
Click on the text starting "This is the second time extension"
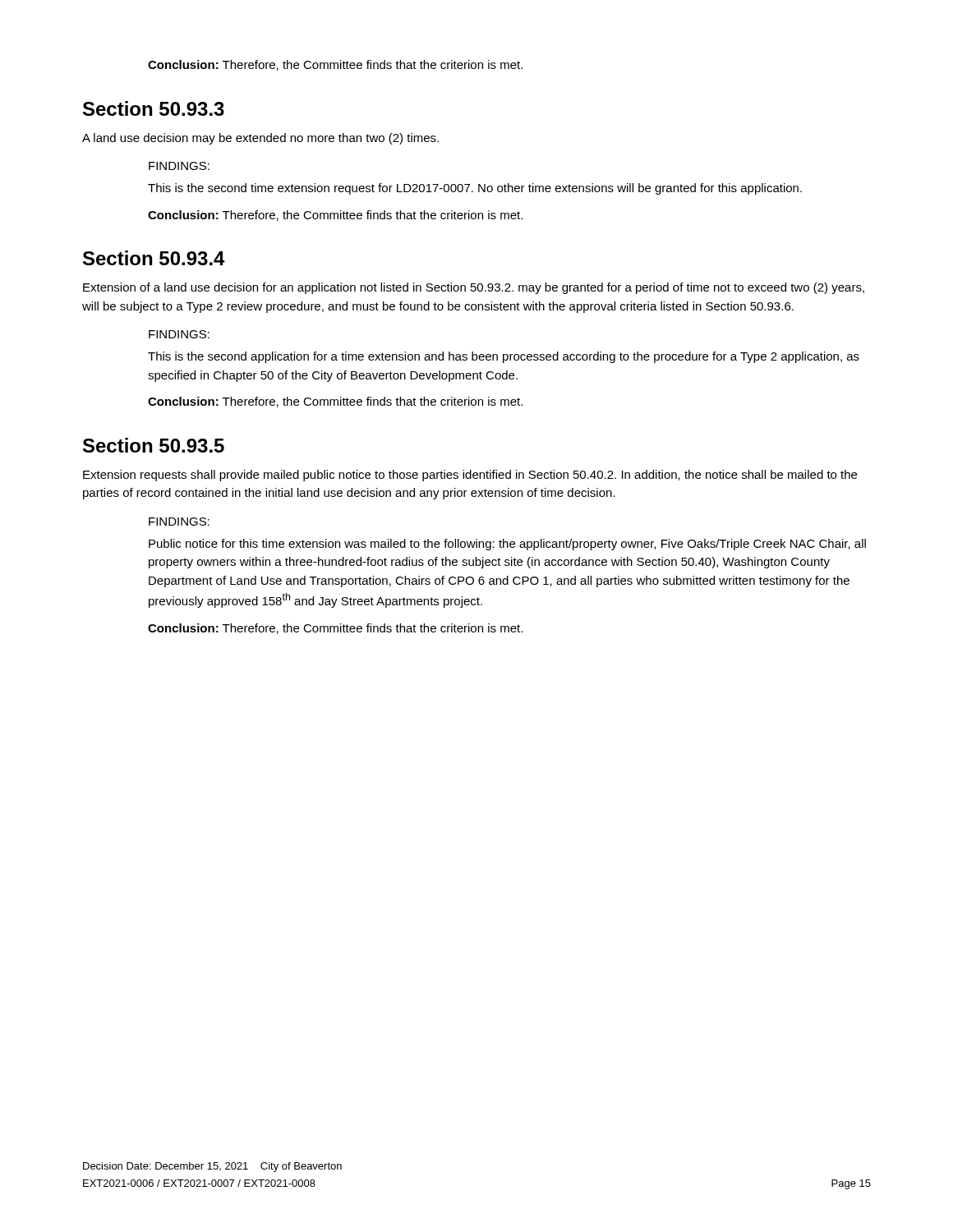(x=475, y=188)
